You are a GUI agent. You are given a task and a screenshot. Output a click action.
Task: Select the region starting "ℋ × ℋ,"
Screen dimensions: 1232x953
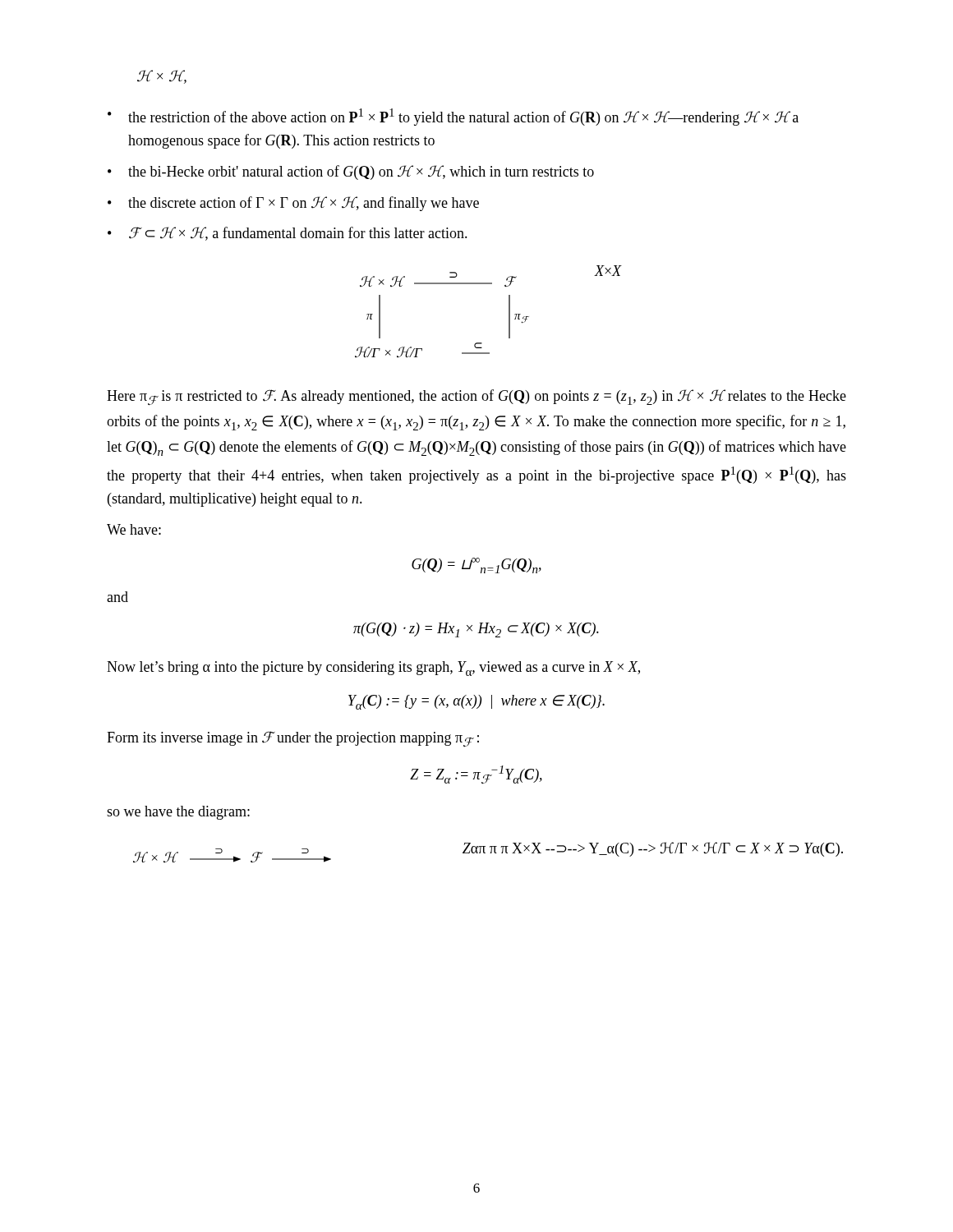coord(162,76)
